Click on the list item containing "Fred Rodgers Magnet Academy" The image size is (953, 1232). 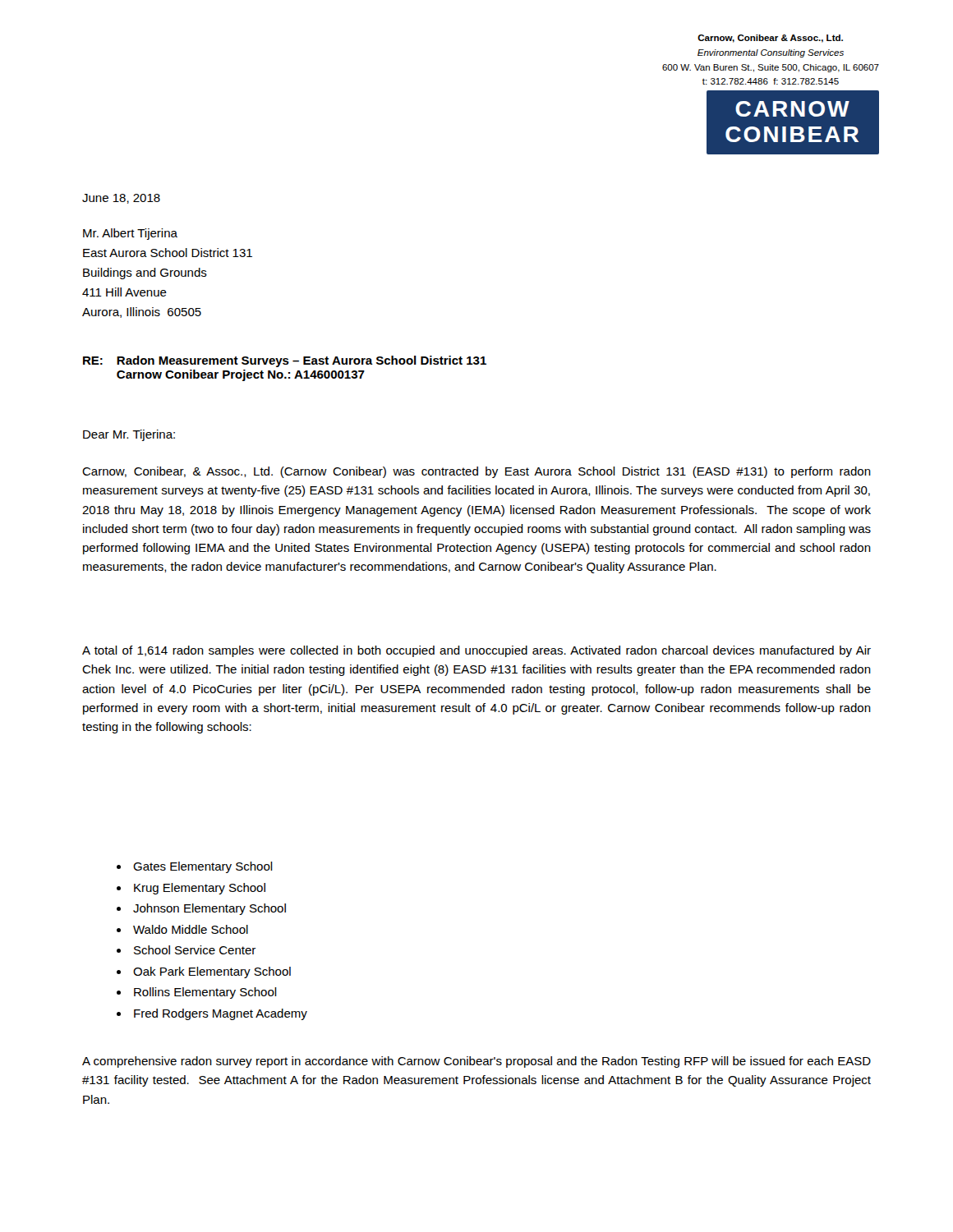pyautogui.click(x=212, y=1014)
